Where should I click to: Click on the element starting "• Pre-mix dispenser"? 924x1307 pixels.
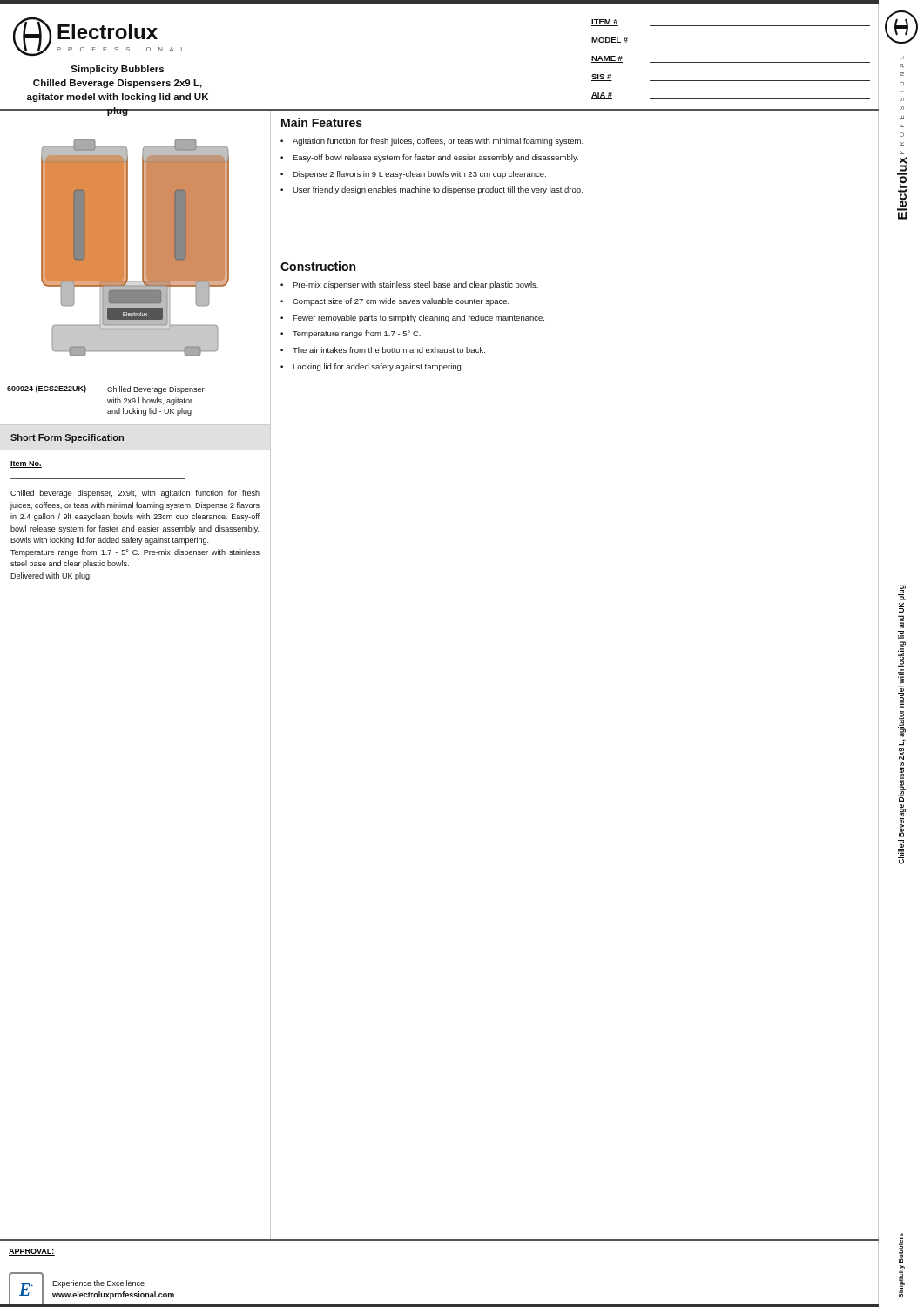tap(410, 285)
